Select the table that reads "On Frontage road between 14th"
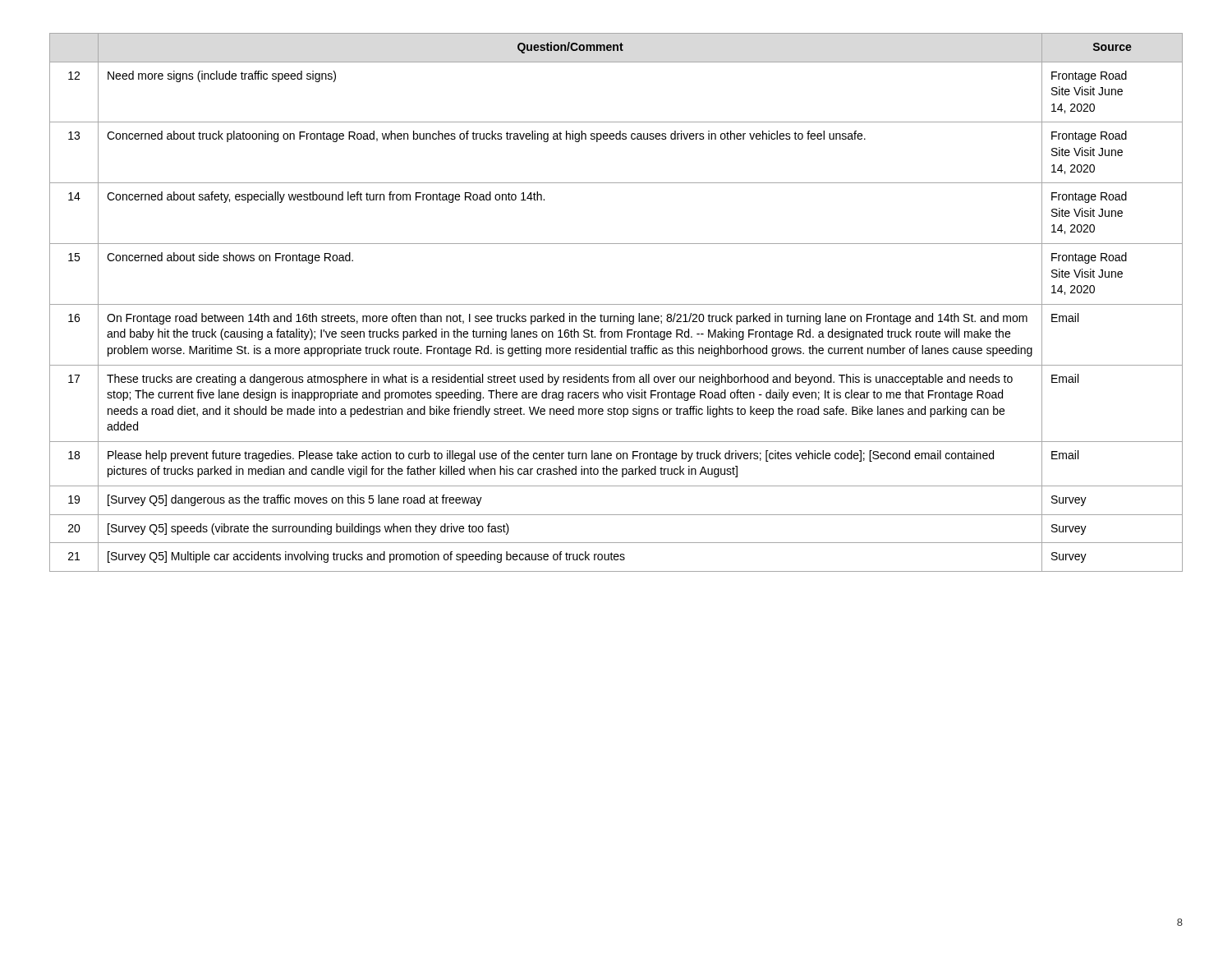The height and width of the screenshot is (953, 1232). point(616,302)
